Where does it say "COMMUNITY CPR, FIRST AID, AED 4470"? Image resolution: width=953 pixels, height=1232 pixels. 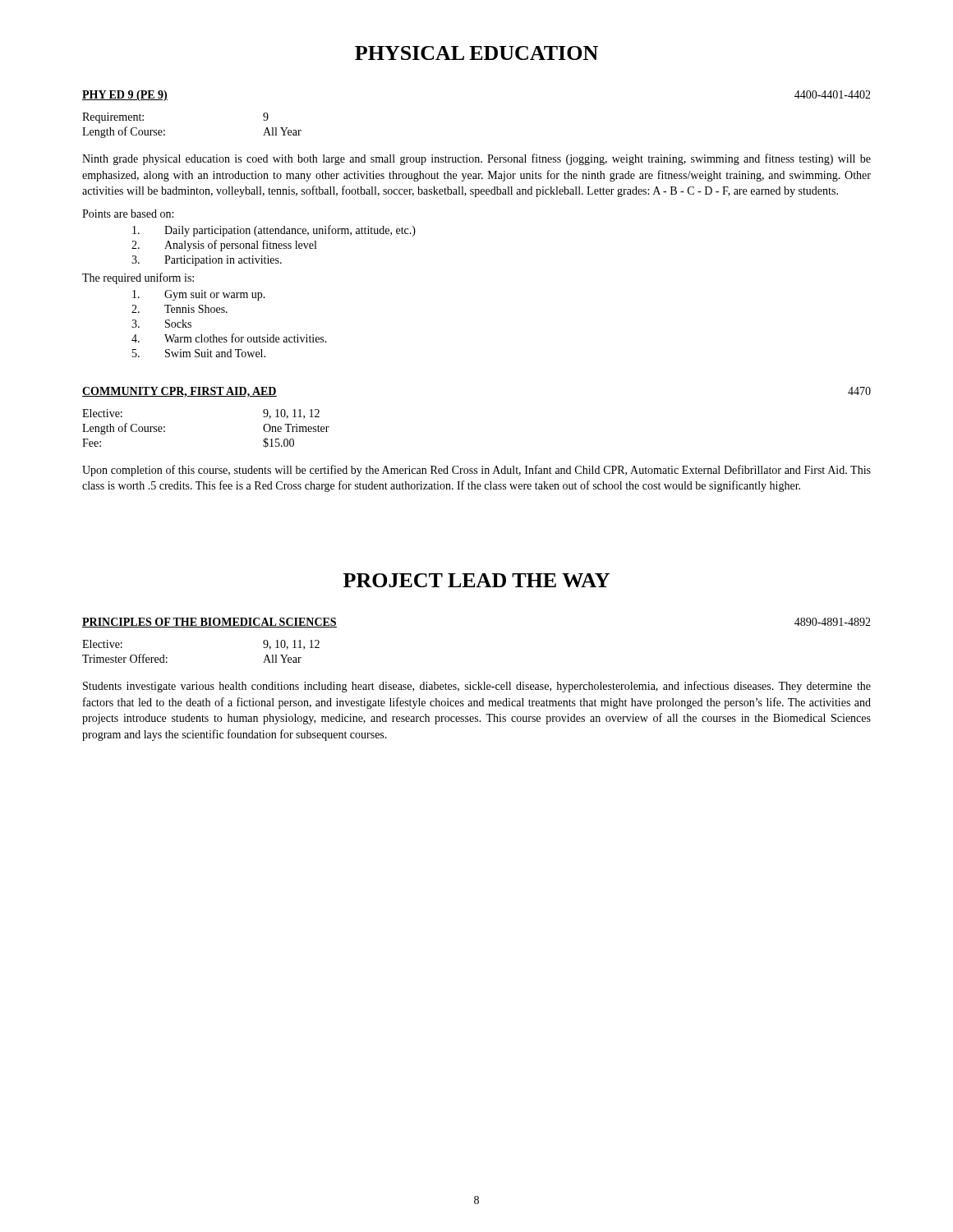coord(163,392)
